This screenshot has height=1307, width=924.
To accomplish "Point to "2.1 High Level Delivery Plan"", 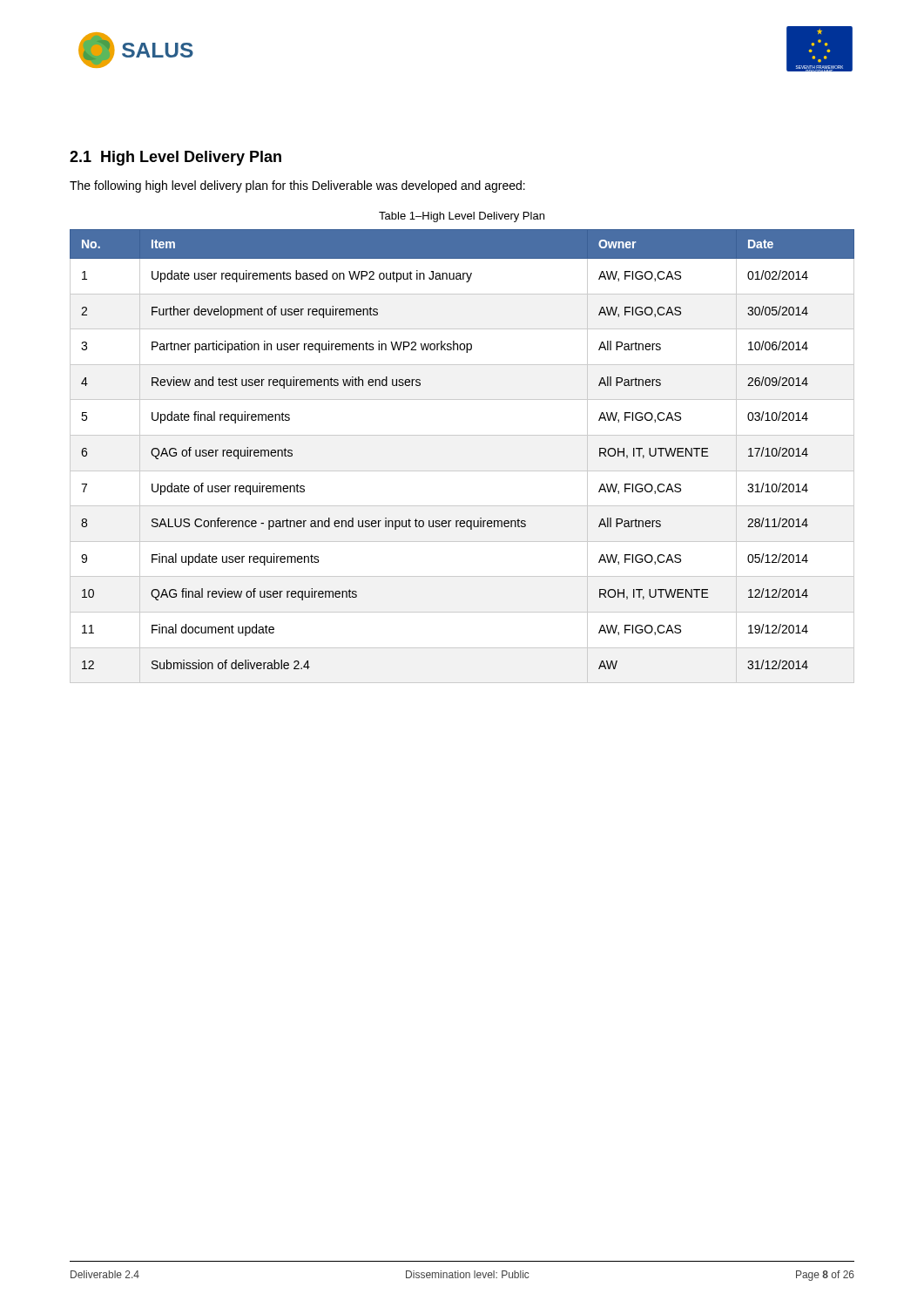I will 176,157.
